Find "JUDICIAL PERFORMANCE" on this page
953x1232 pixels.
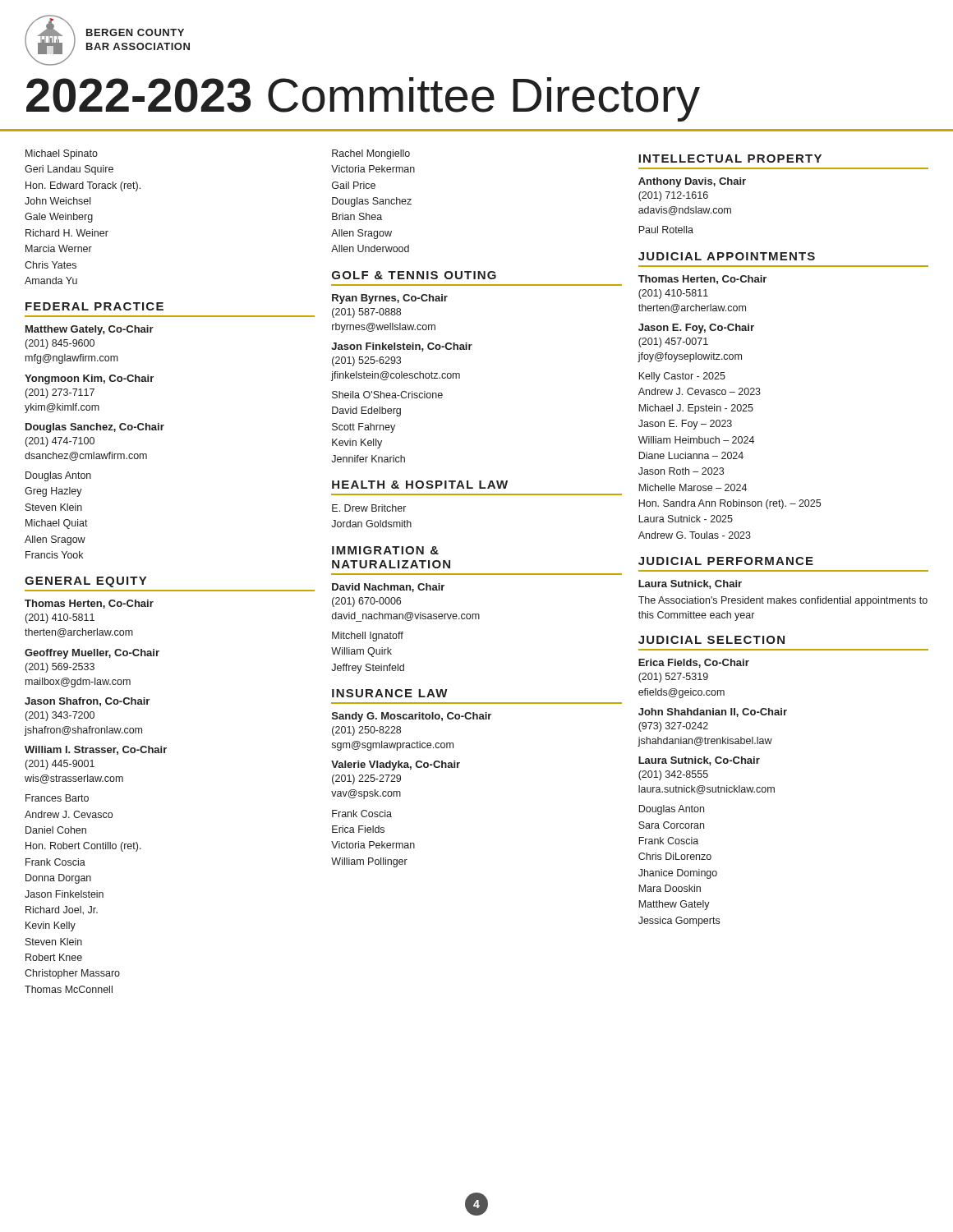[x=726, y=561]
